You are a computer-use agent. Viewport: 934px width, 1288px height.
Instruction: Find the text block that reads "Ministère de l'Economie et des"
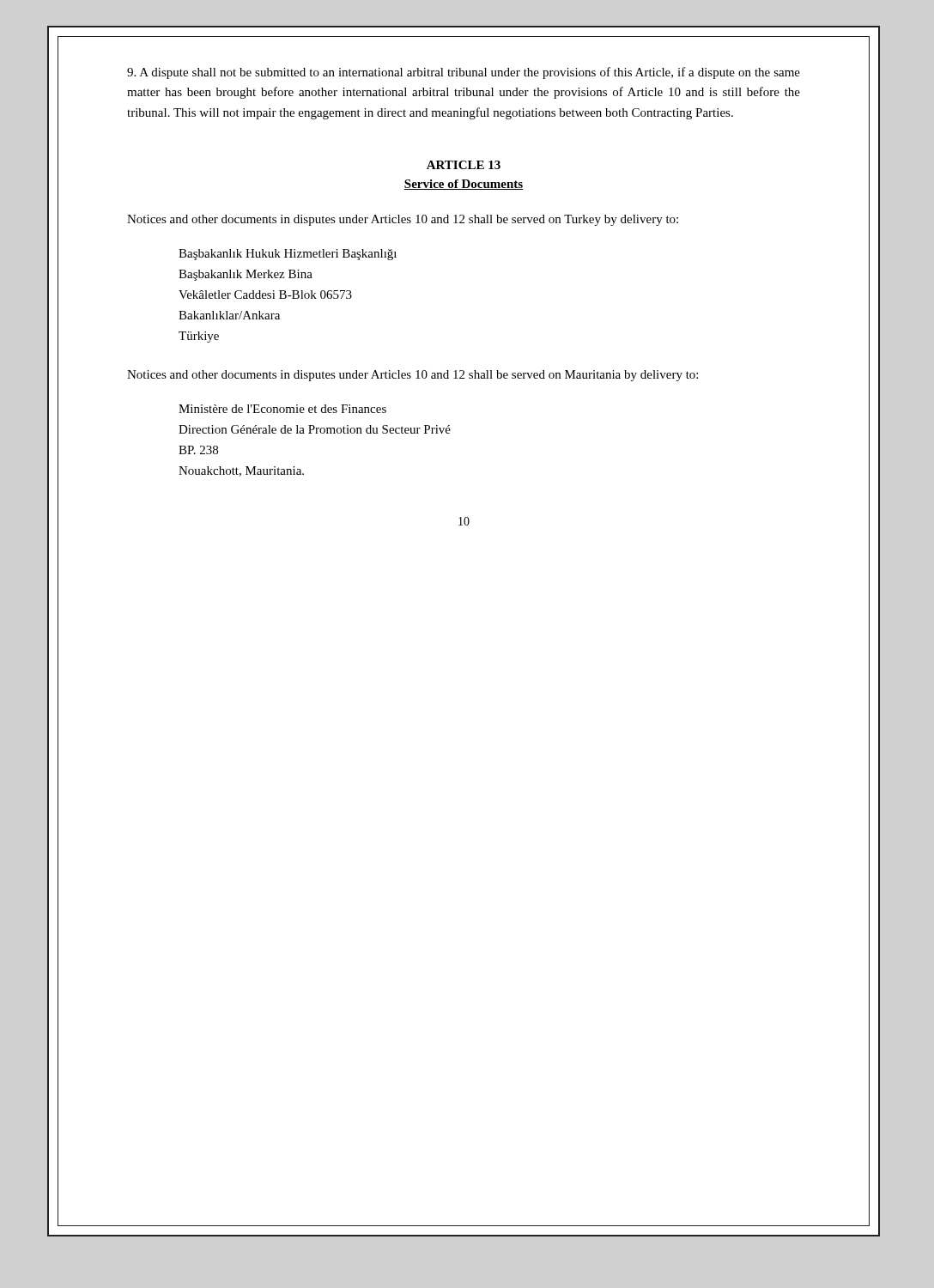[x=315, y=440]
